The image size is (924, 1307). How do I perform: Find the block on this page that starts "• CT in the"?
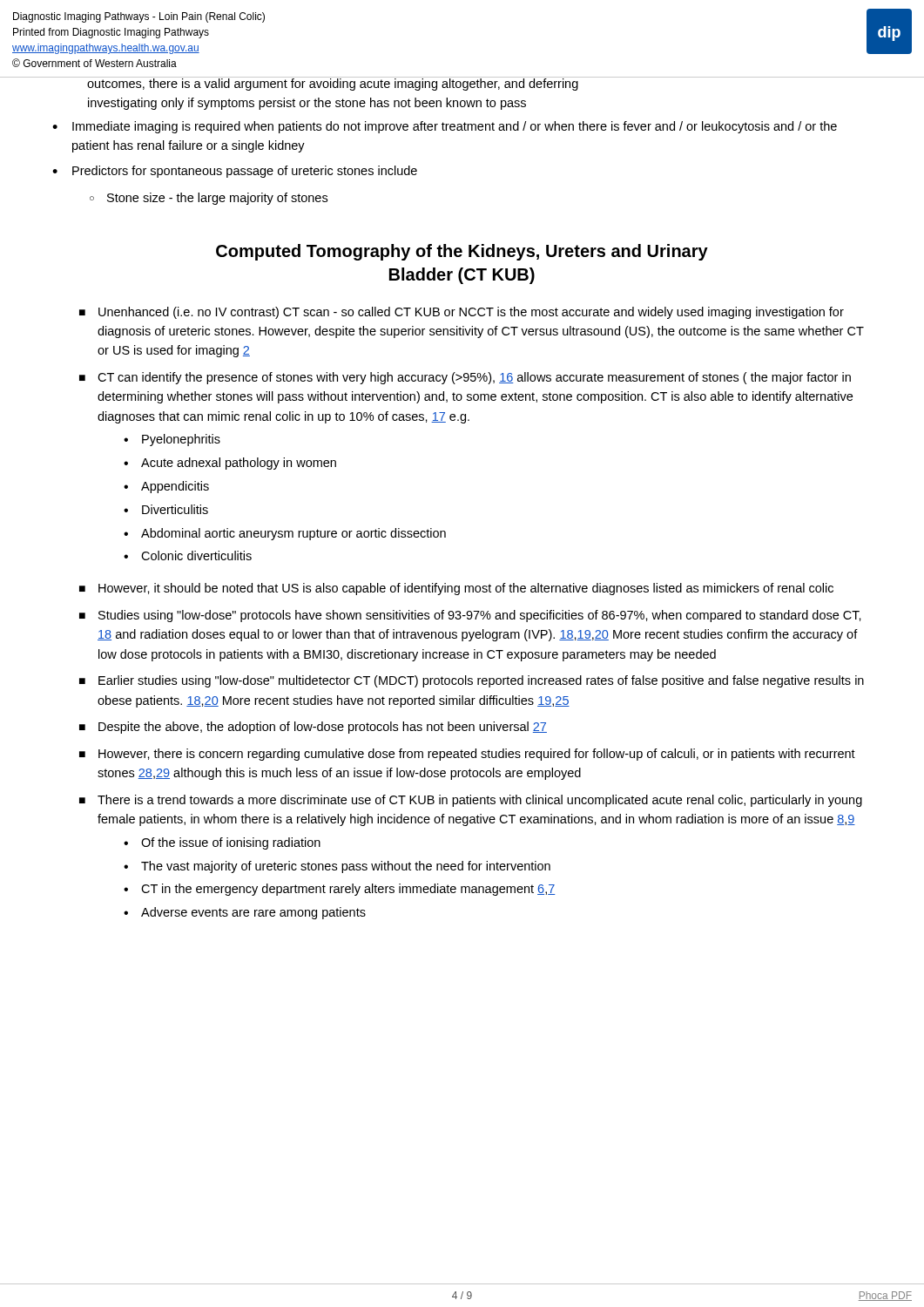coord(339,890)
